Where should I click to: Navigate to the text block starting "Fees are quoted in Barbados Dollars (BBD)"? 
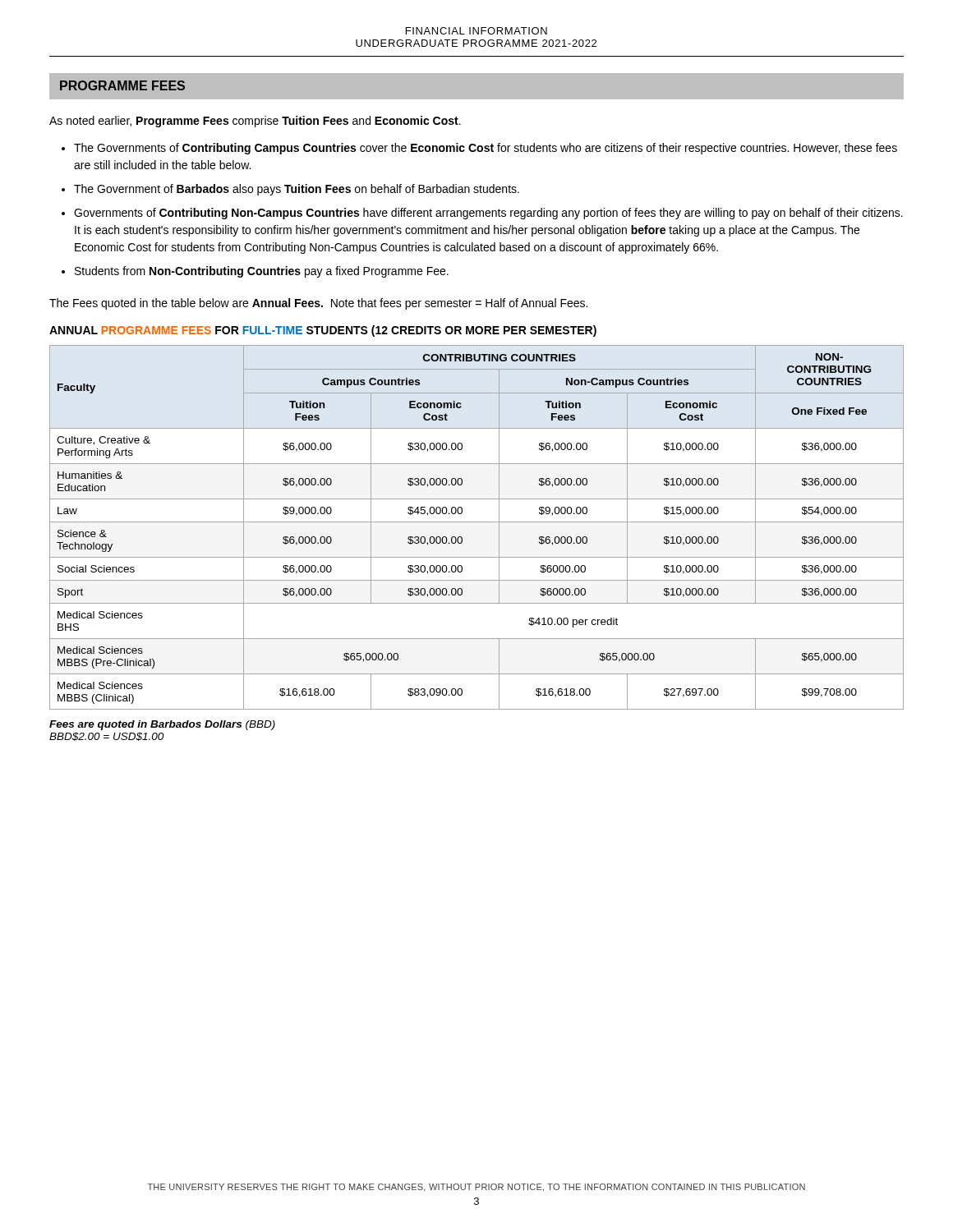pyautogui.click(x=162, y=730)
